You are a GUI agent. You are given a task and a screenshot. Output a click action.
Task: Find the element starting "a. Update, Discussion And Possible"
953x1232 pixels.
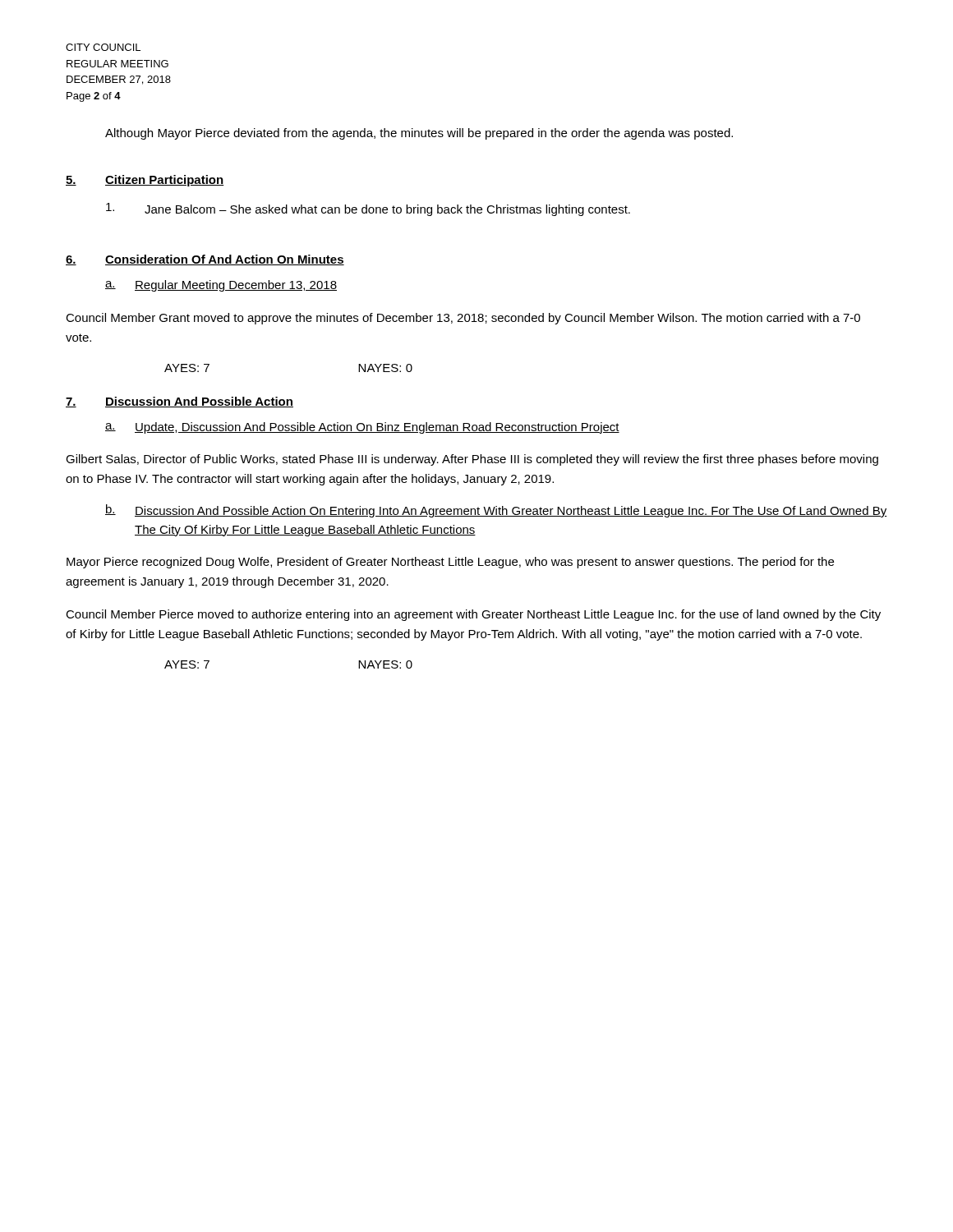click(362, 427)
